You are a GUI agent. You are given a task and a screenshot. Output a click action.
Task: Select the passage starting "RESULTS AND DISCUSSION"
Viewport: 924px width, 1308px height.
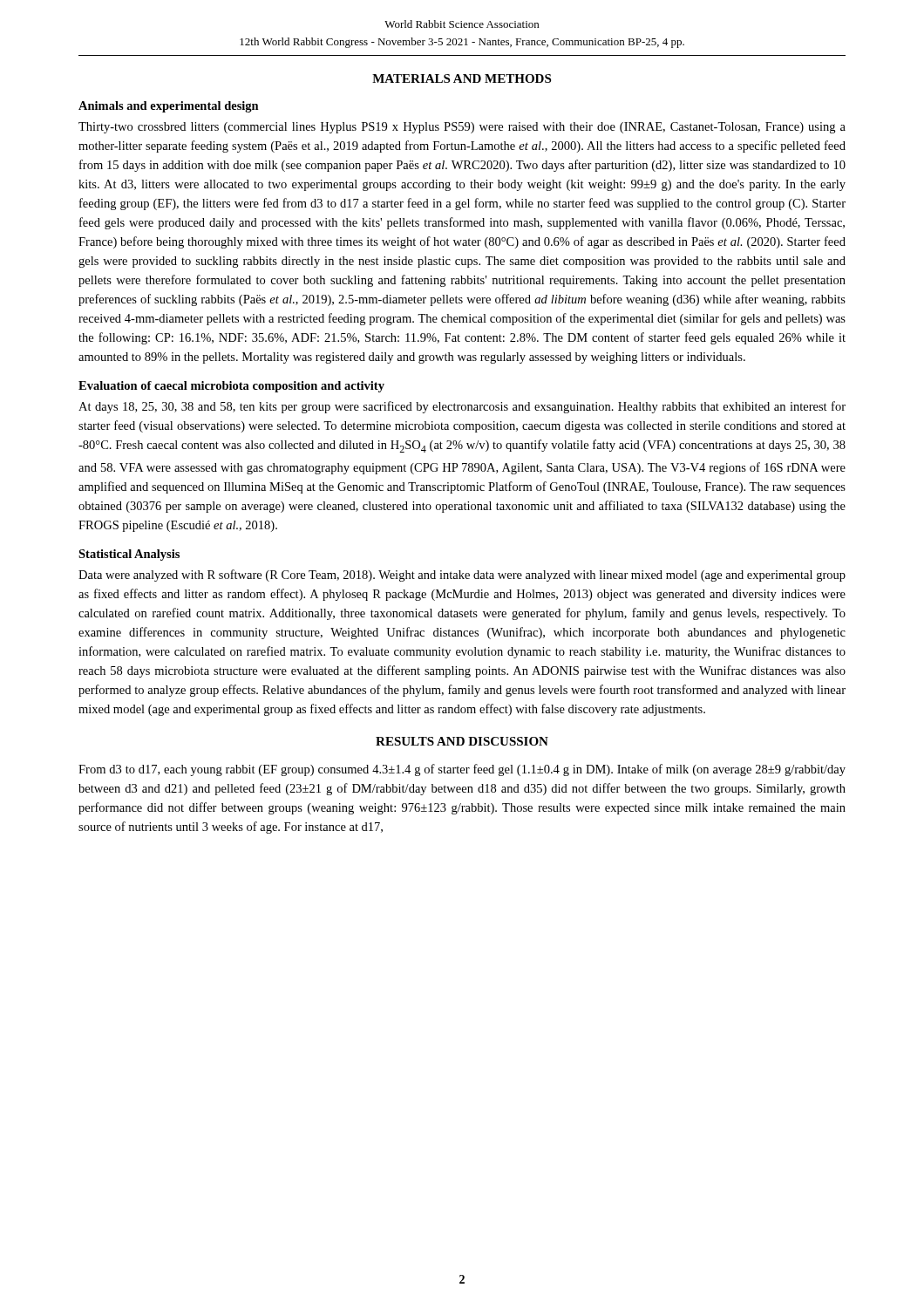pyautogui.click(x=462, y=741)
